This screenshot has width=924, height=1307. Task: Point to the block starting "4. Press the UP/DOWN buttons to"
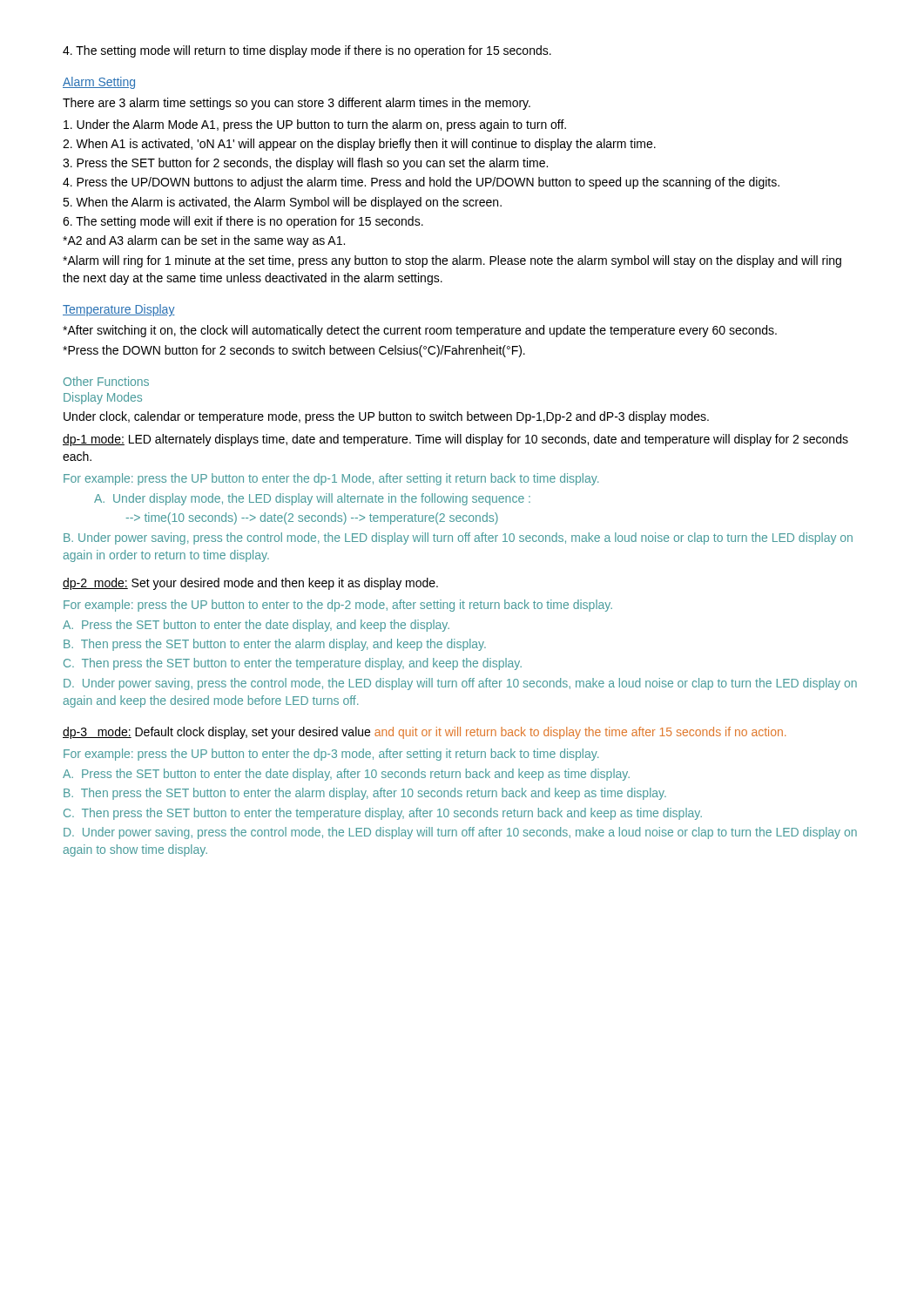point(422,183)
